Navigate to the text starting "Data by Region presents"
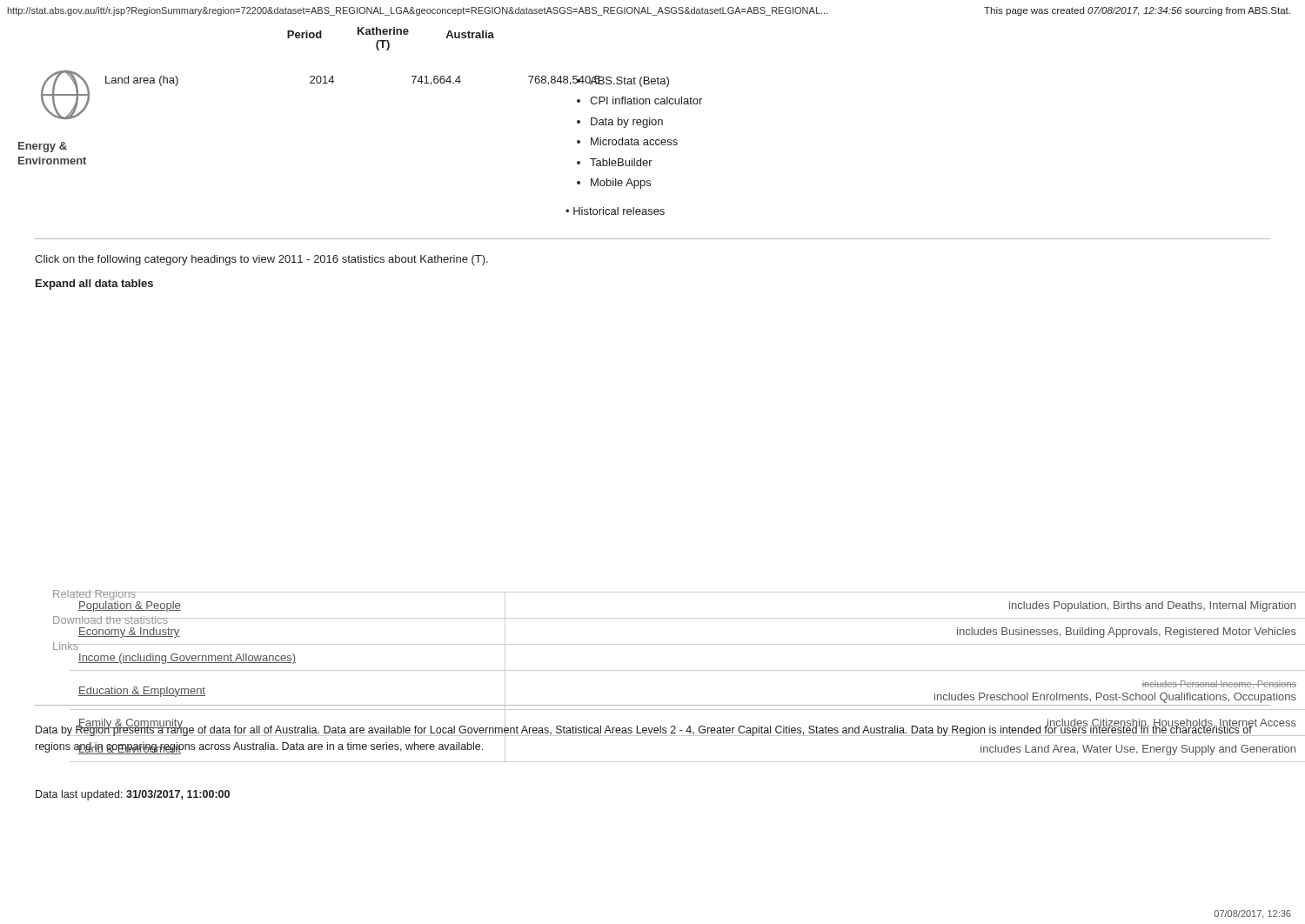Viewport: 1305px width, 924px height. pyautogui.click(x=643, y=738)
